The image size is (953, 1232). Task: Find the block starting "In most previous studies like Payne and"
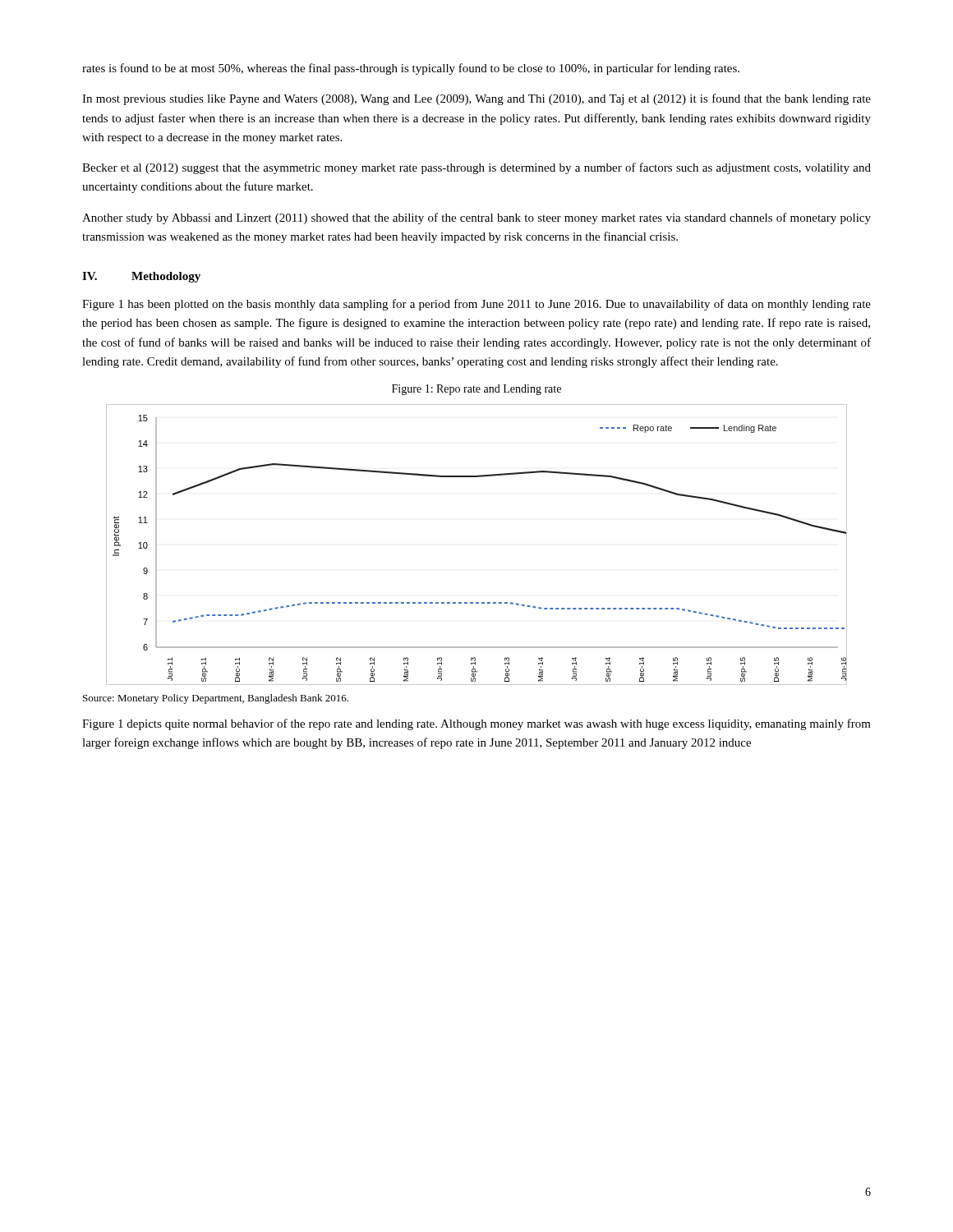(476, 118)
